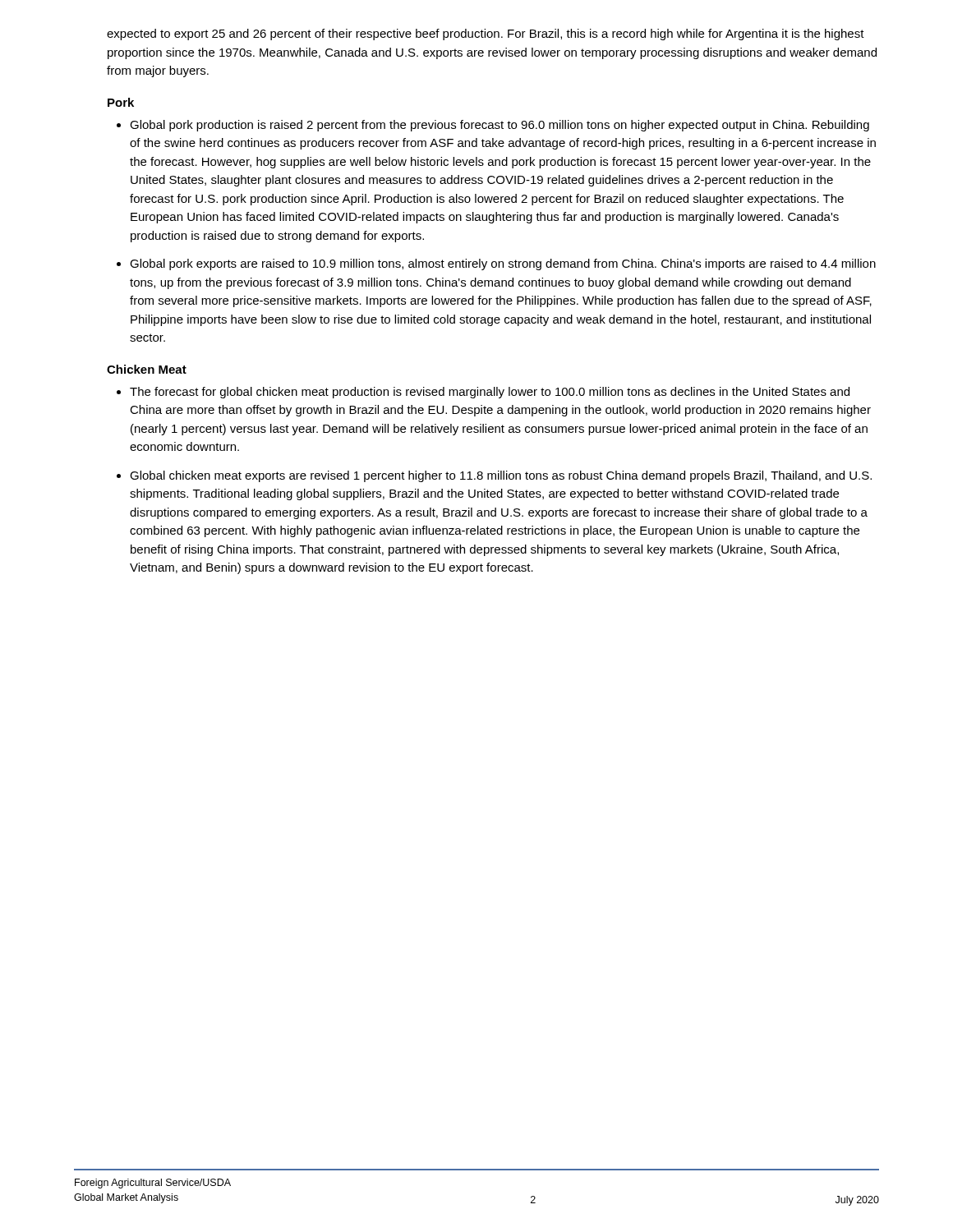Point to "Chicken Meat"
953x1232 pixels.
(147, 369)
